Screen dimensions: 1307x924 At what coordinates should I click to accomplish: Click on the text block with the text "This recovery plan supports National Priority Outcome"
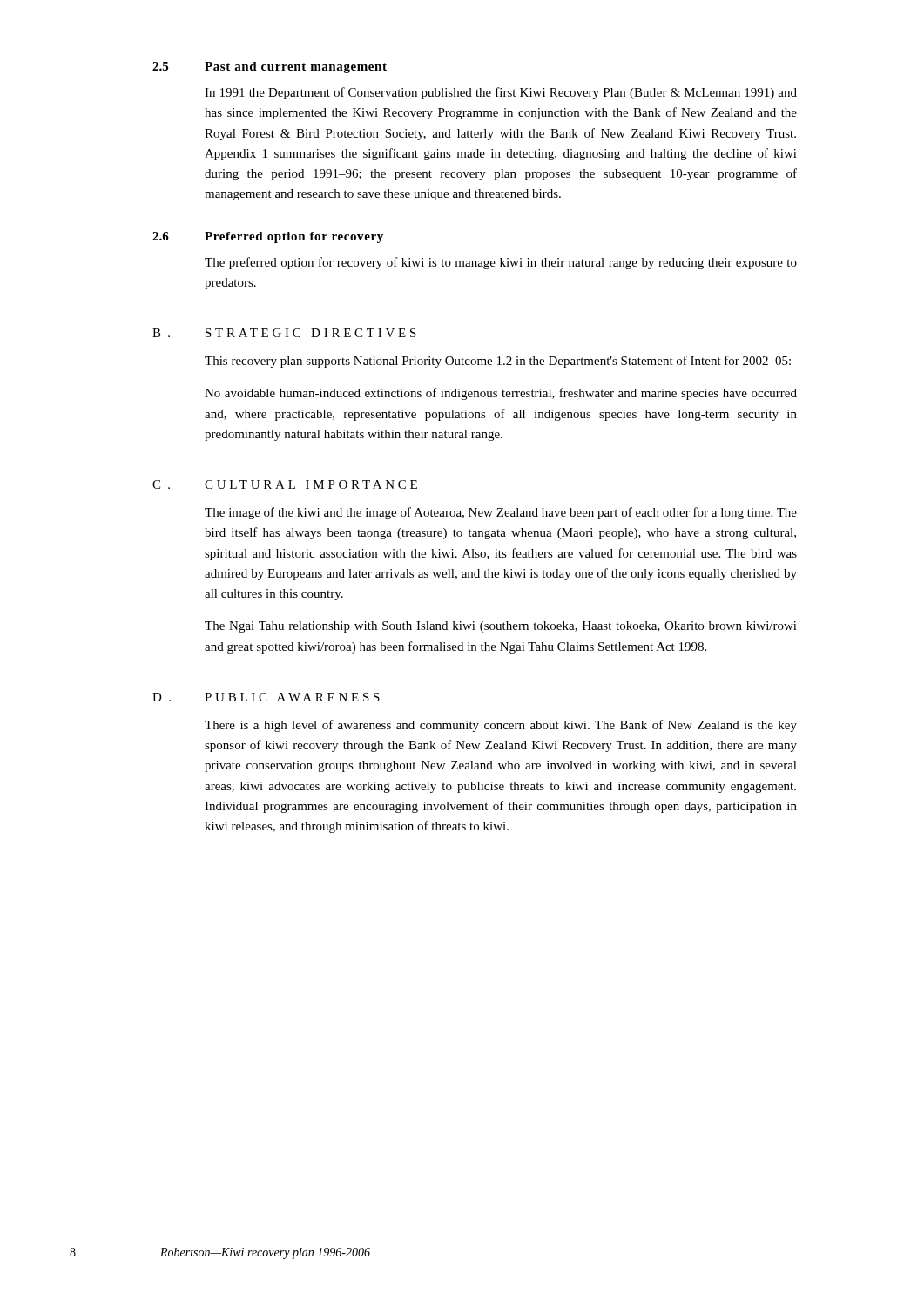pyautogui.click(x=501, y=361)
